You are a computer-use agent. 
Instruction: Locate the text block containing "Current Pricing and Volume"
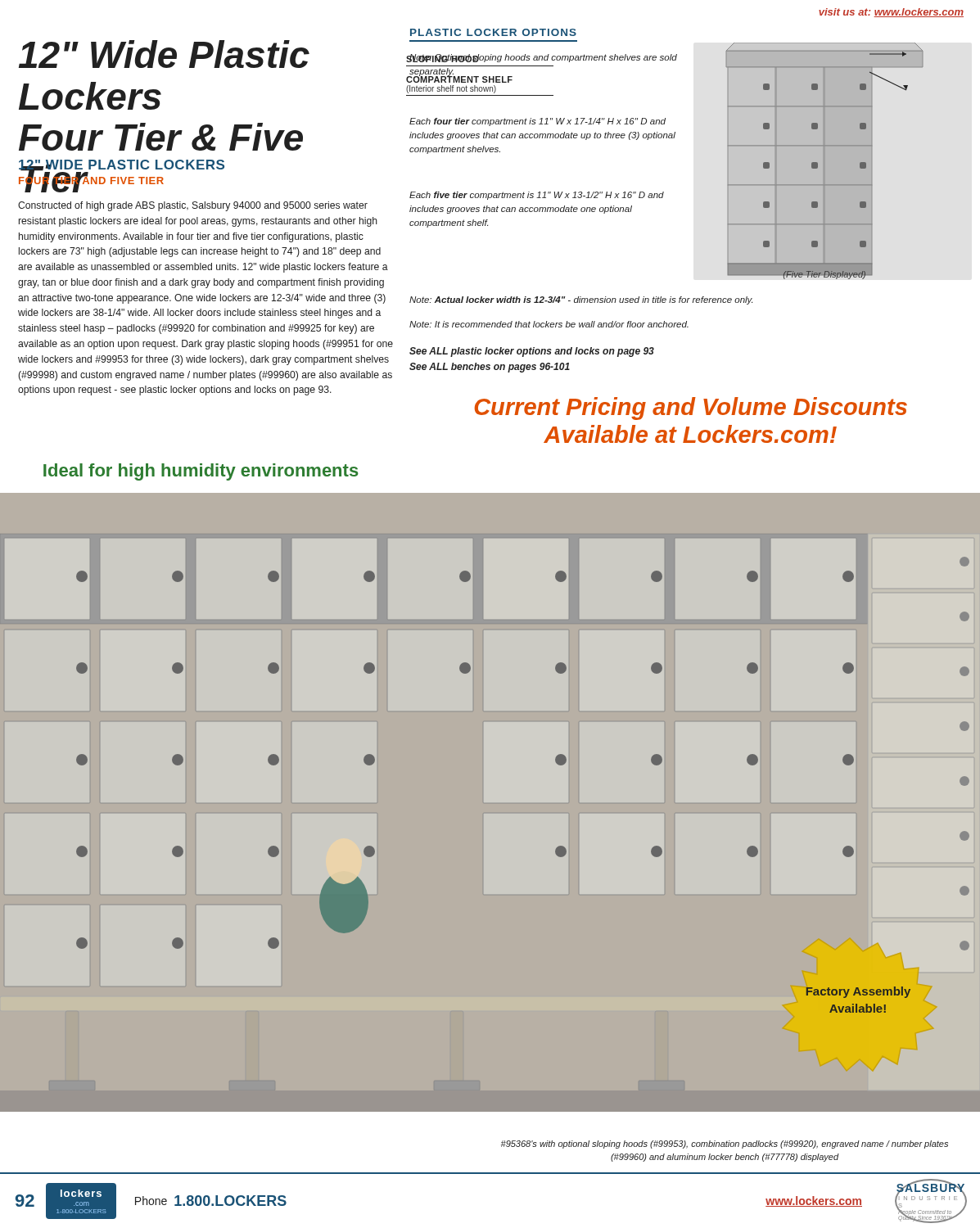[x=691, y=421]
